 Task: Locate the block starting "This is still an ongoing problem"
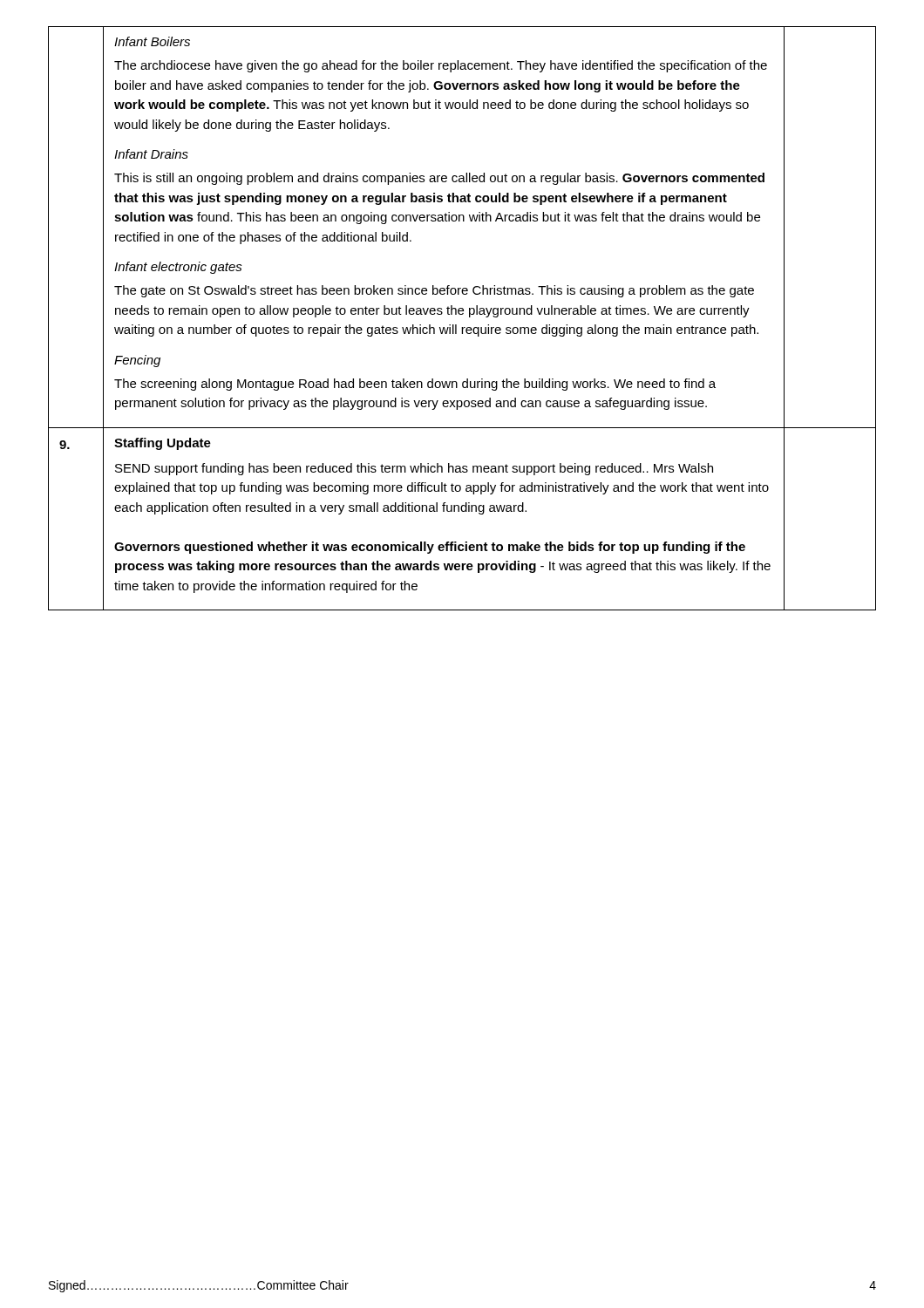click(x=440, y=207)
